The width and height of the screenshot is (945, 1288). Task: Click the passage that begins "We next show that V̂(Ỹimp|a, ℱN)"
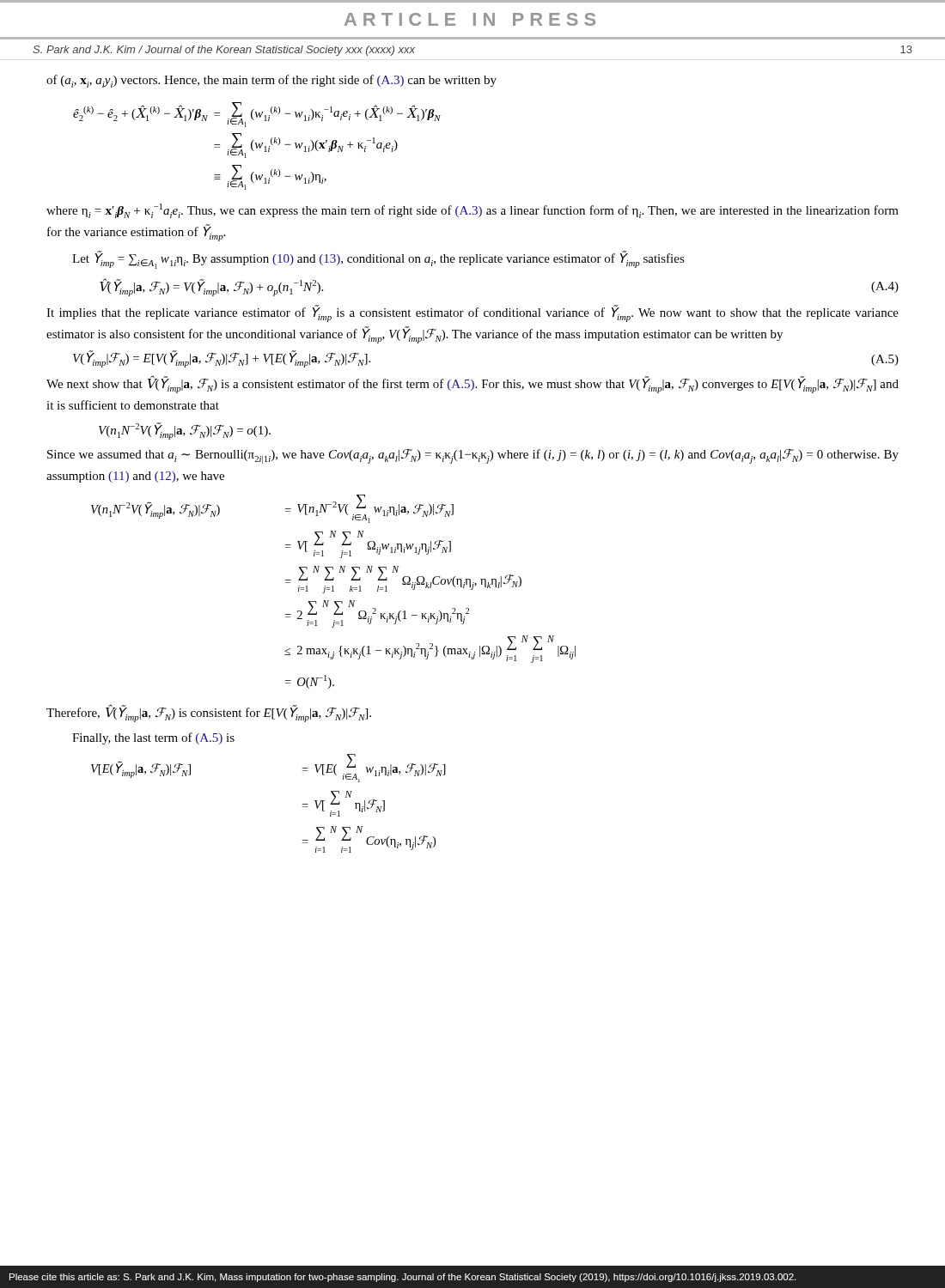(x=472, y=395)
